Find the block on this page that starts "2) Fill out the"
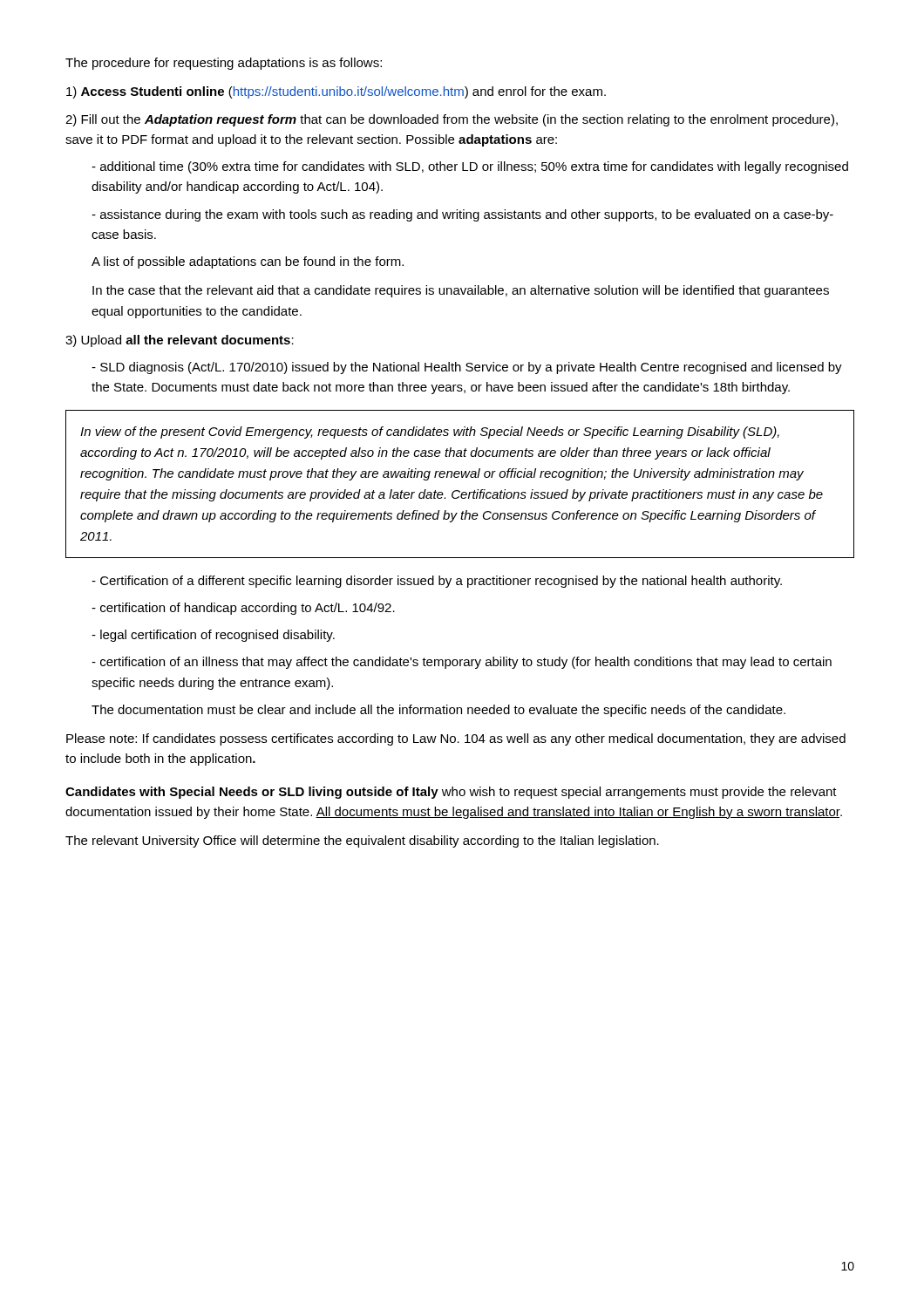Screen dimensions: 1308x924 click(452, 129)
